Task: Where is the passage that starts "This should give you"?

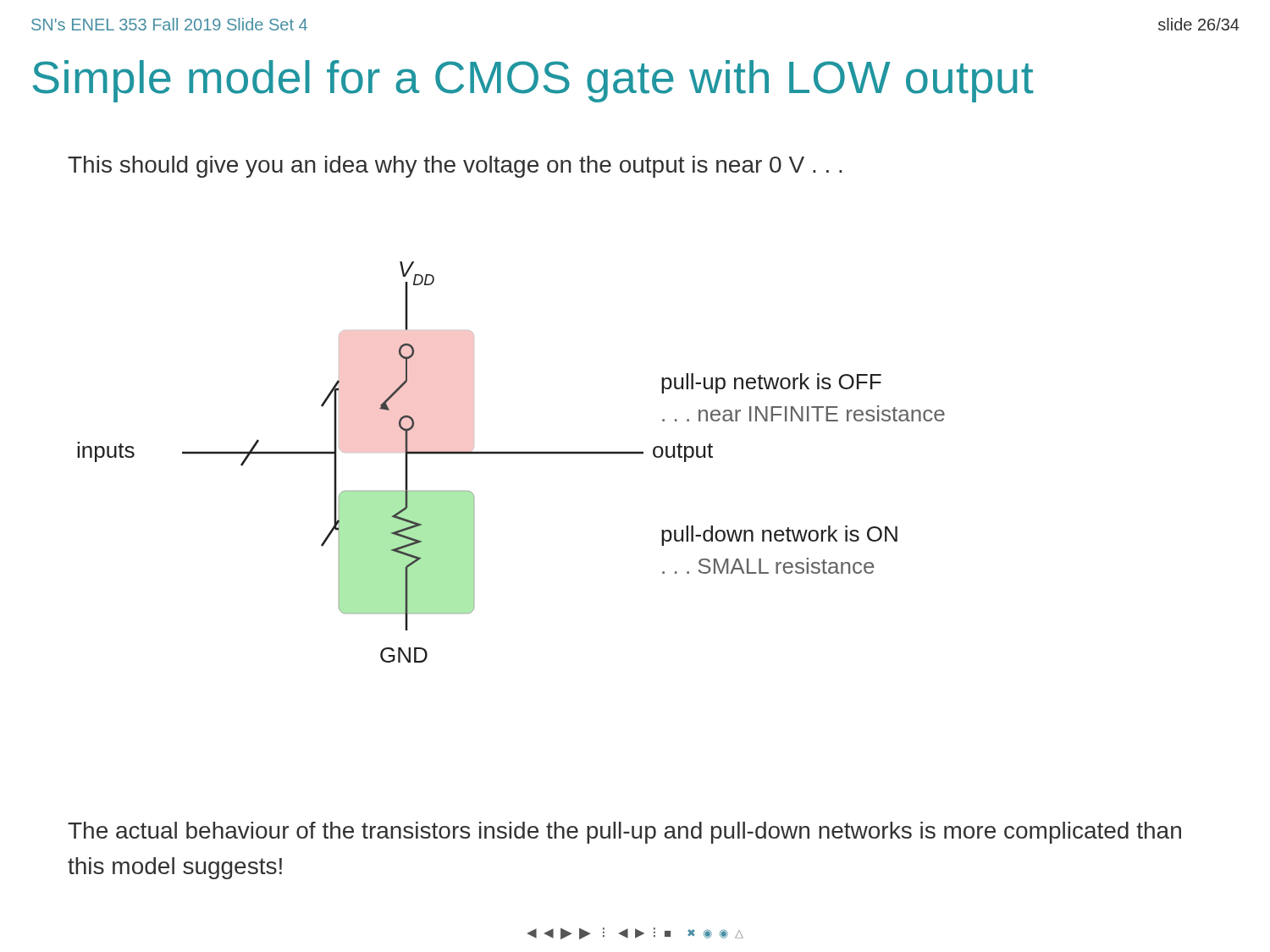Action: tap(456, 165)
